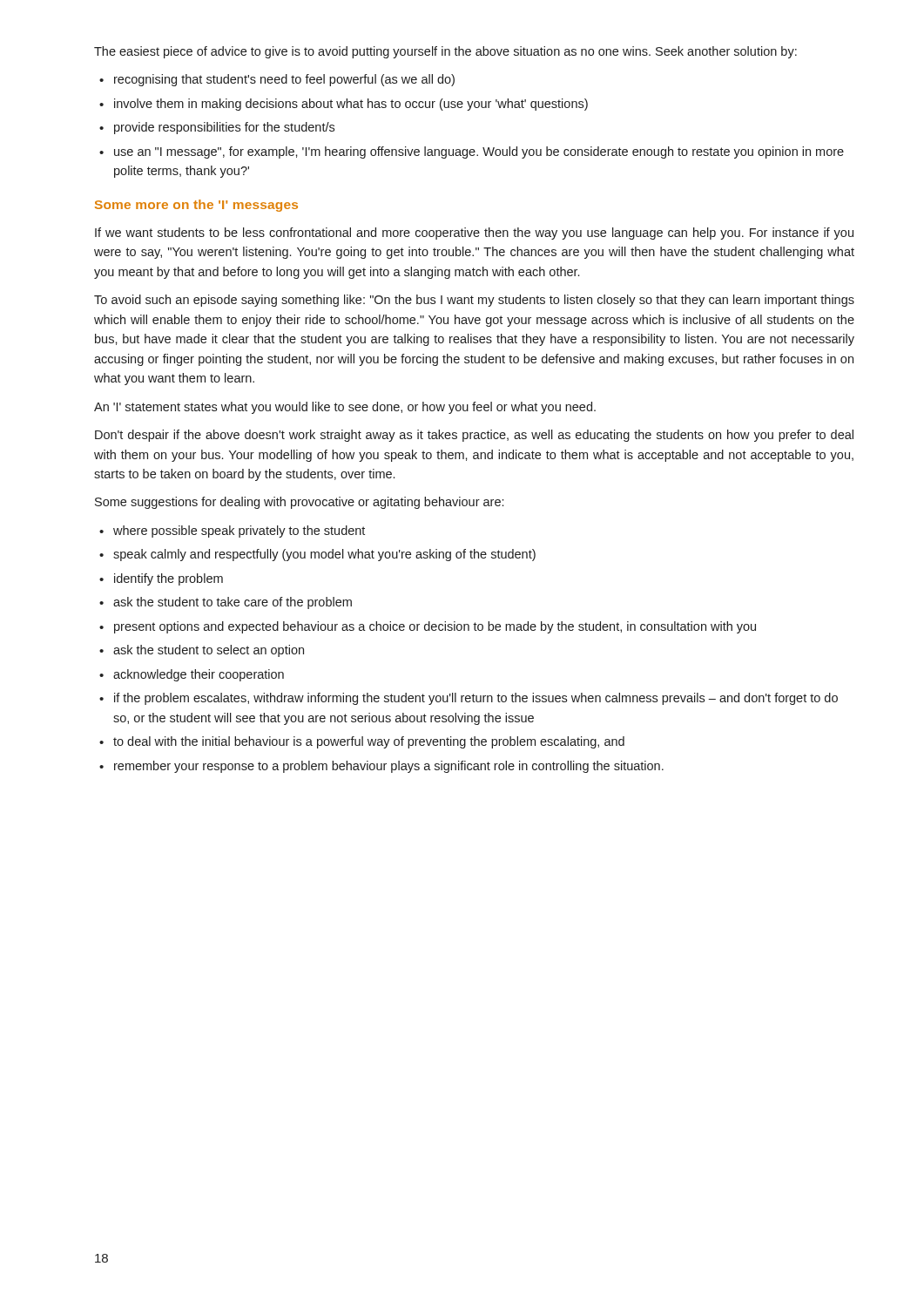
Task: Click on the block starting "where possible speak privately to the"
Action: coord(239,531)
